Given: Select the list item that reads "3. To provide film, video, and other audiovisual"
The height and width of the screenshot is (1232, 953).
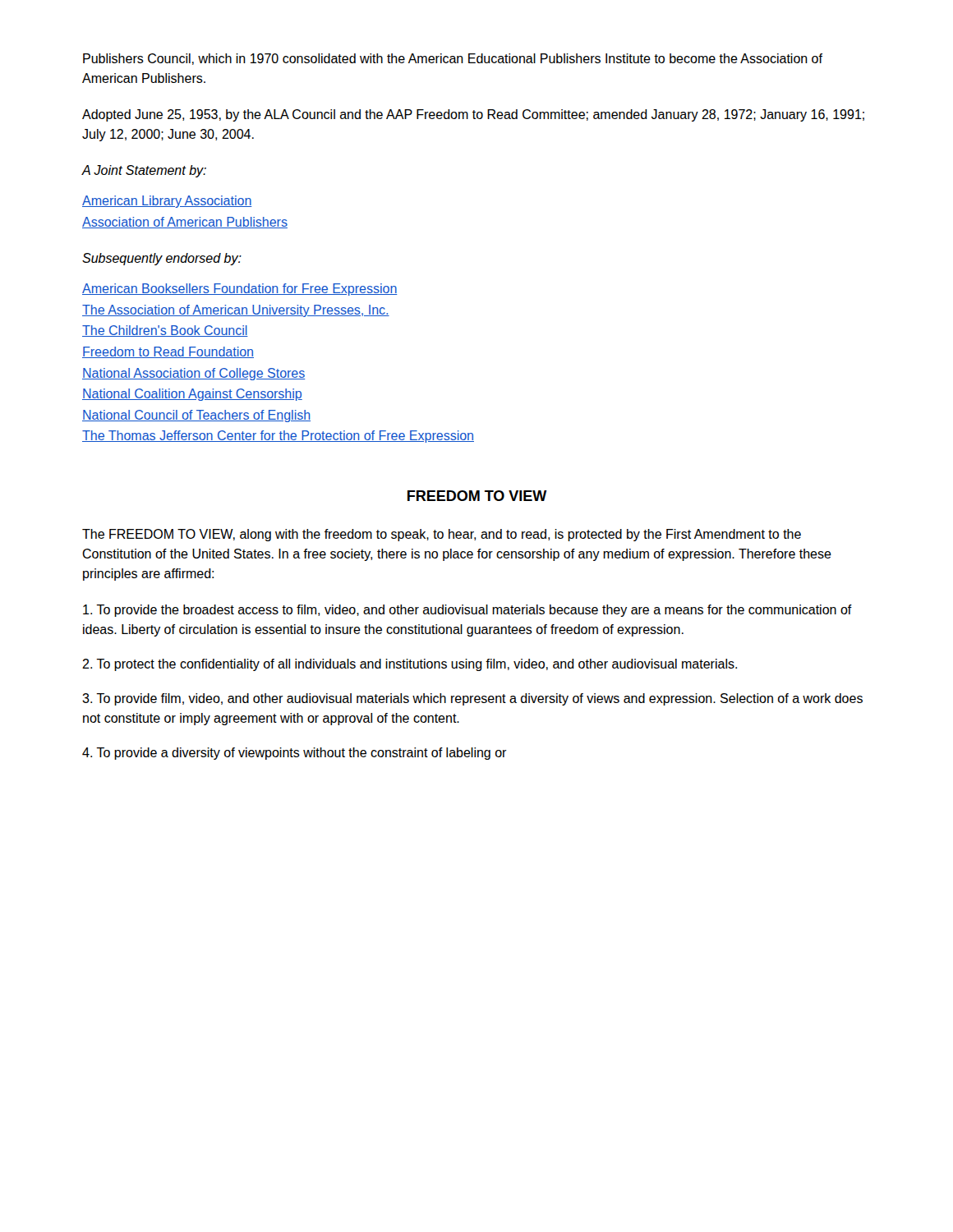Looking at the screenshot, I should (x=473, y=708).
